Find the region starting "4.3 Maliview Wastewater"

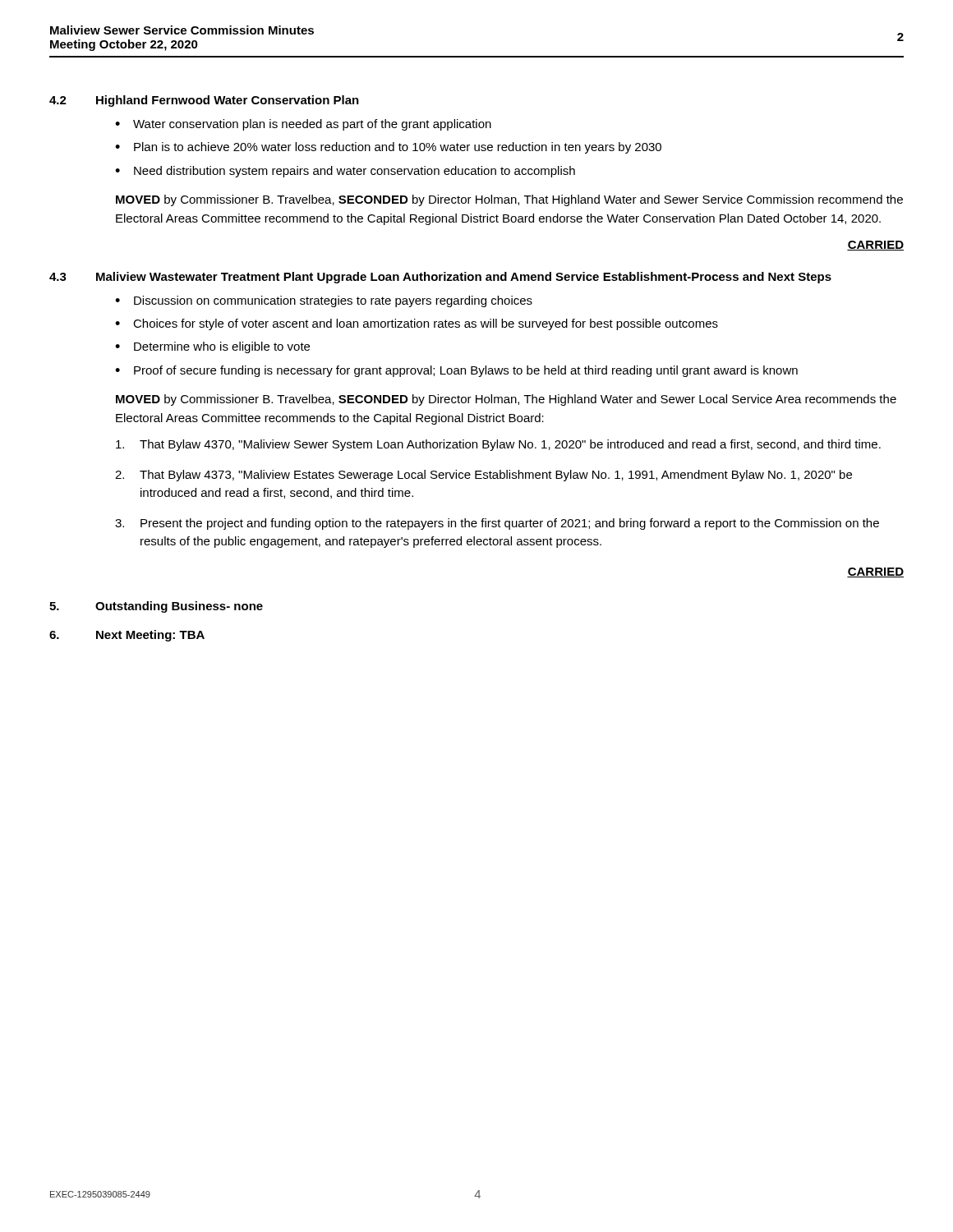pyautogui.click(x=440, y=276)
